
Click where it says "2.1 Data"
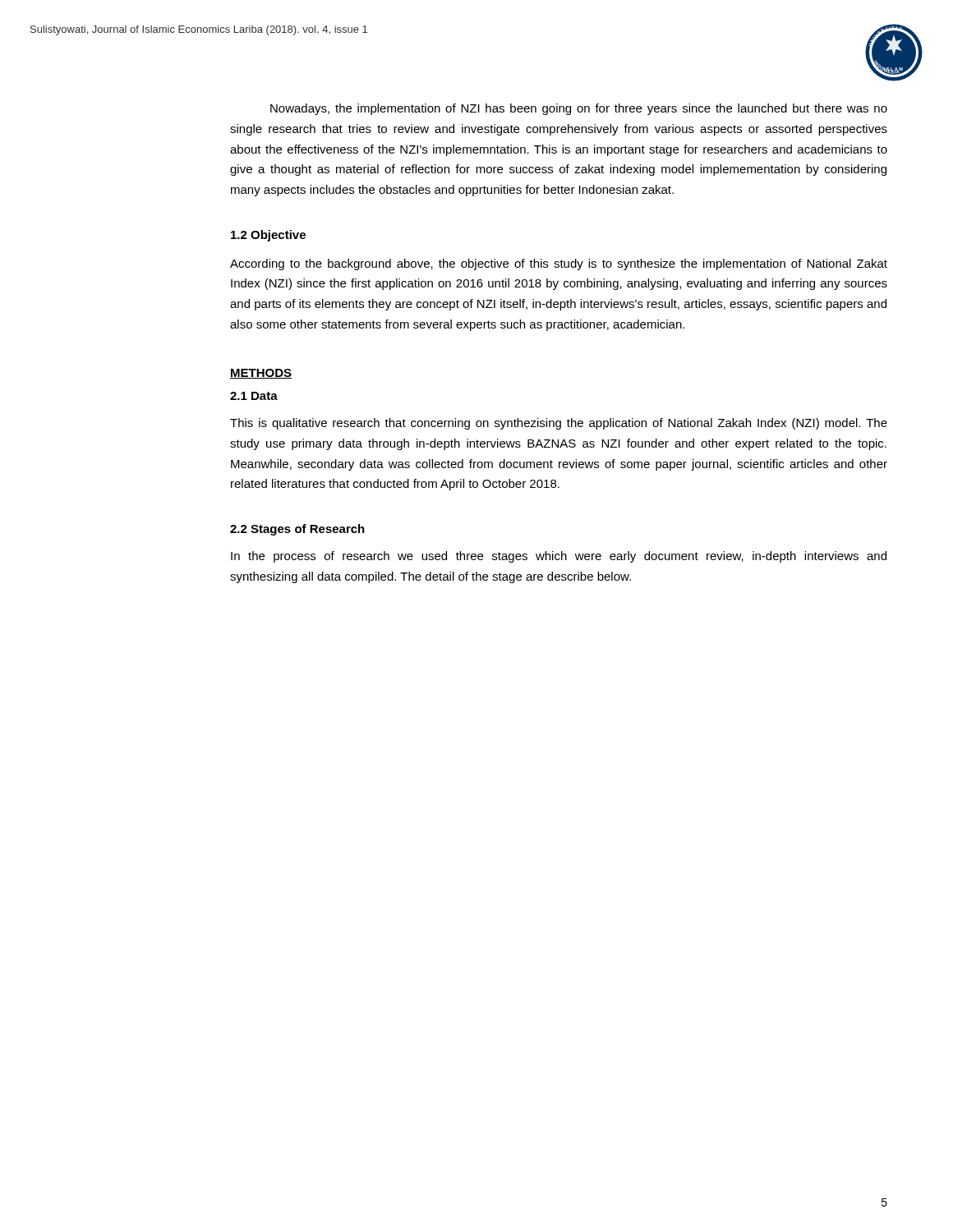tap(254, 396)
